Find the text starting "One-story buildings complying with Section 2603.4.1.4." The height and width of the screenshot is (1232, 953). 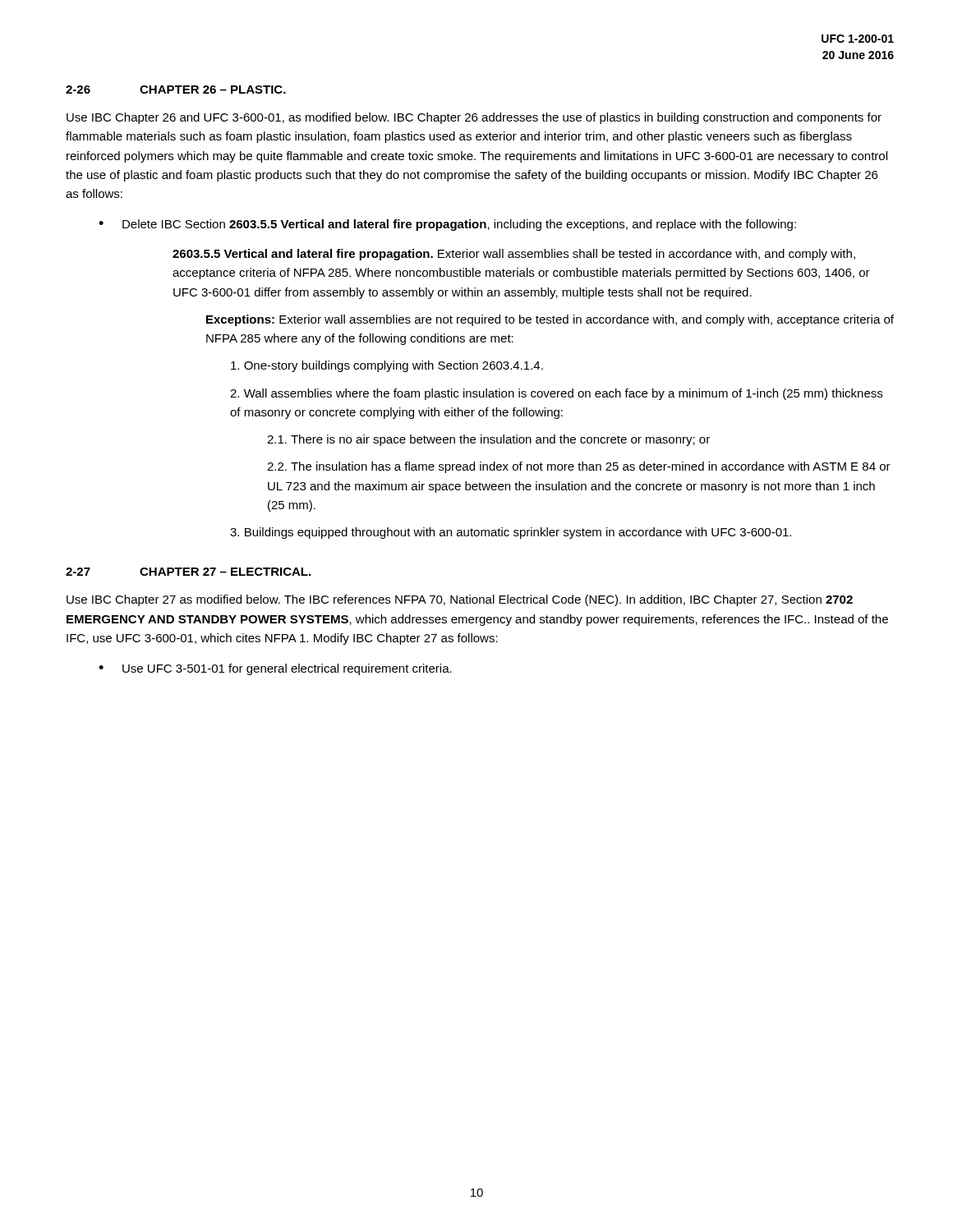[387, 365]
